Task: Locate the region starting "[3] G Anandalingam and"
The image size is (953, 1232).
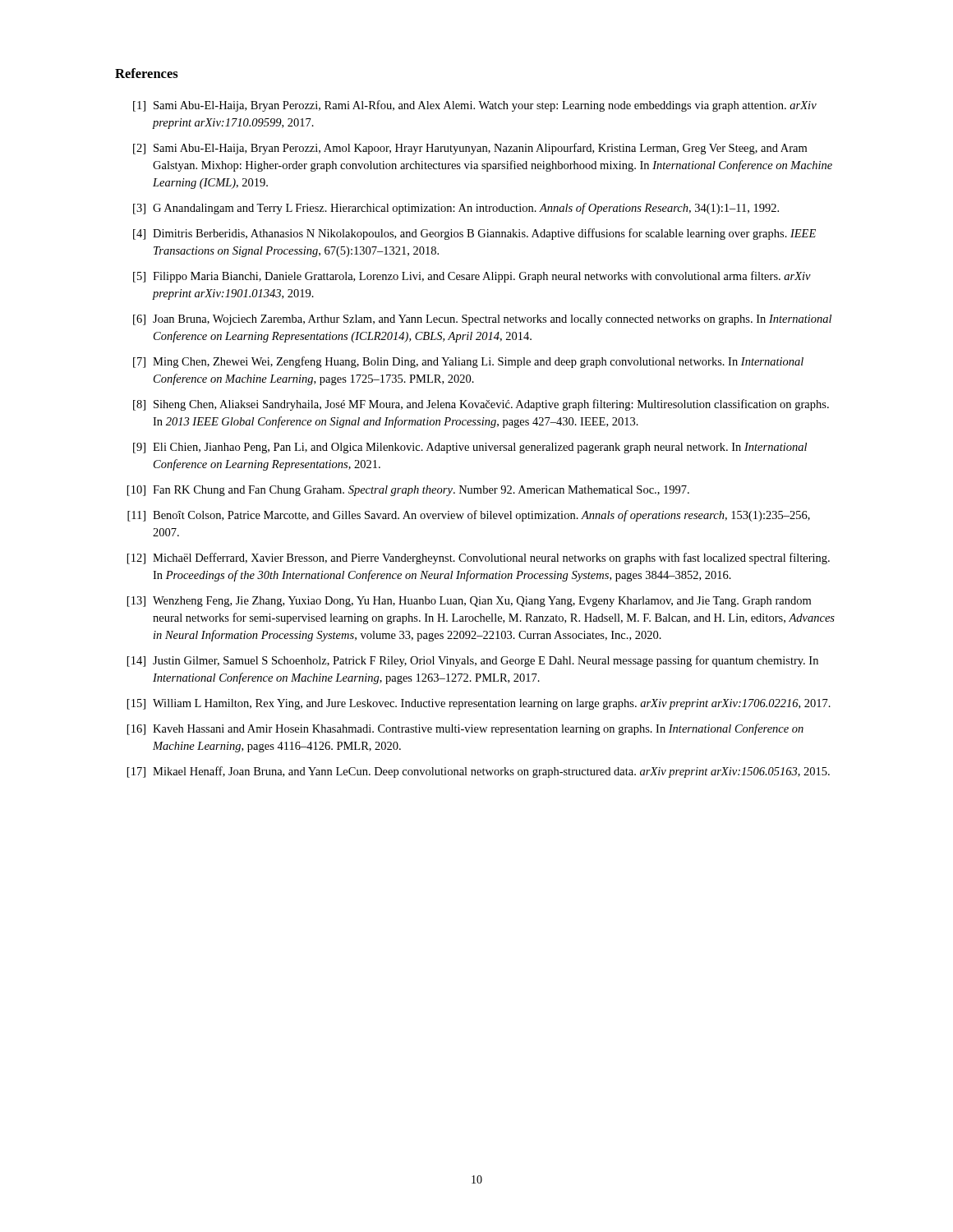Action: pyautogui.click(x=476, y=208)
